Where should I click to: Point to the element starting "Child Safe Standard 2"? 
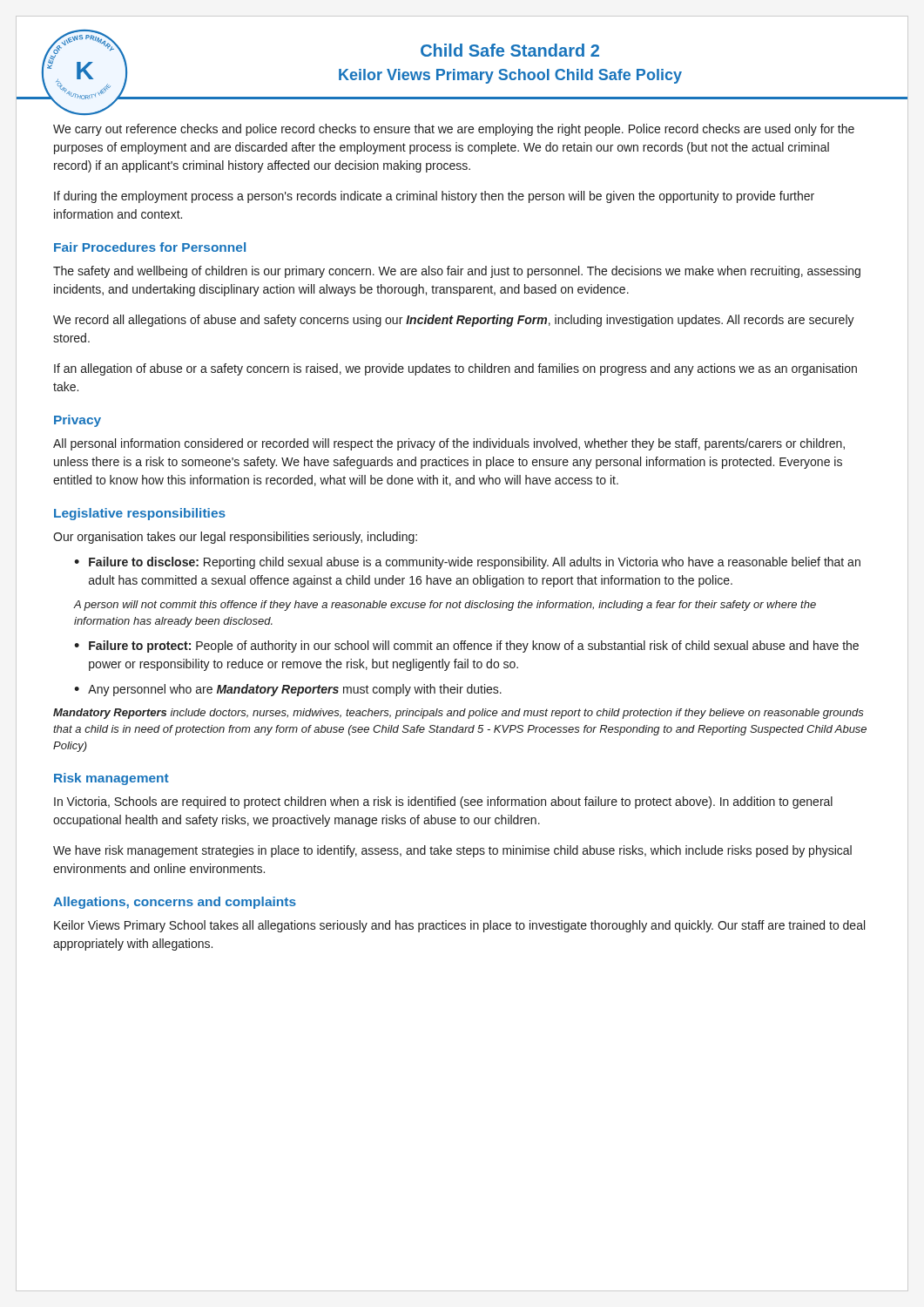pos(510,51)
